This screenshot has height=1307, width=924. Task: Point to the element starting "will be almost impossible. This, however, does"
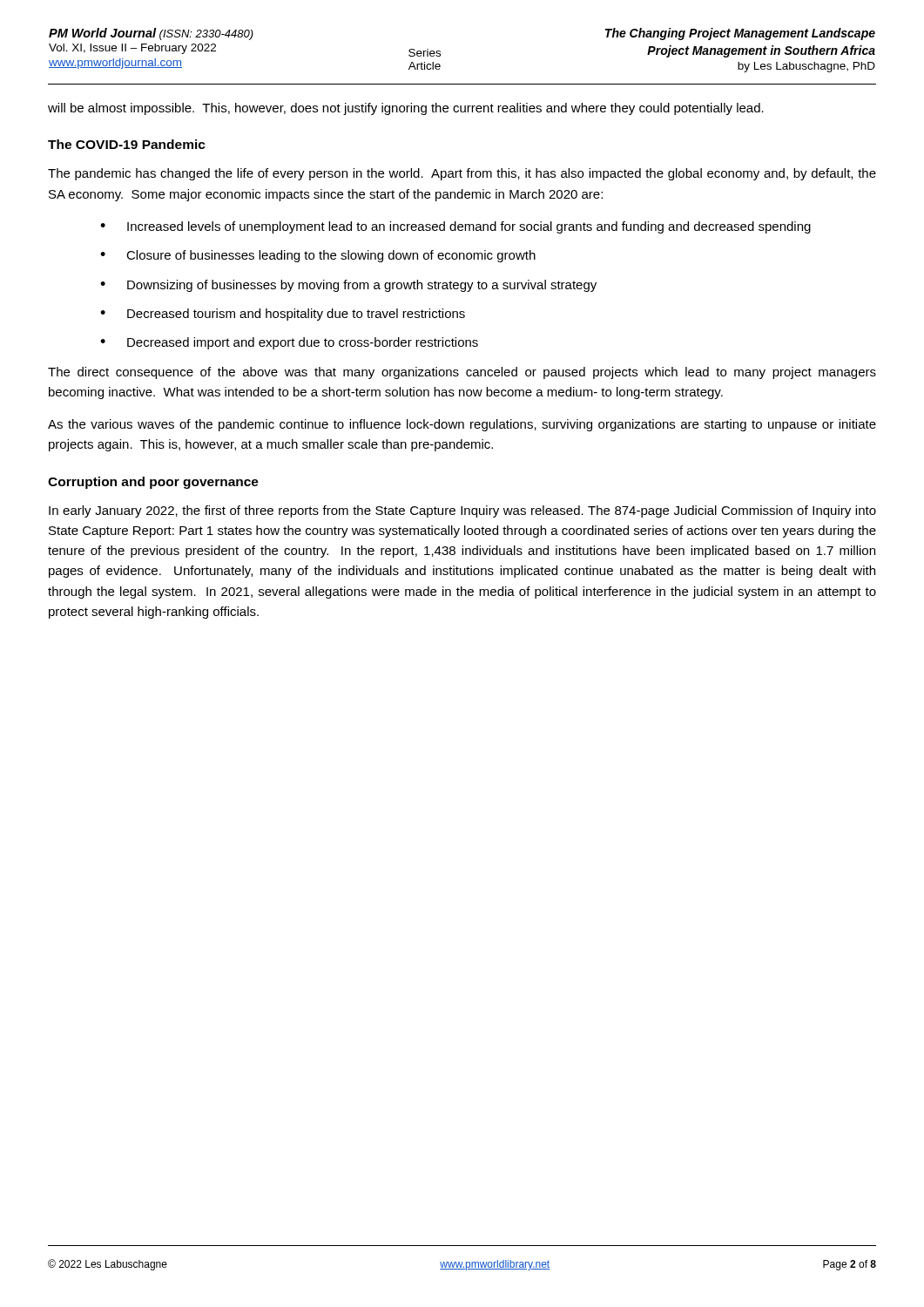click(406, 108)
